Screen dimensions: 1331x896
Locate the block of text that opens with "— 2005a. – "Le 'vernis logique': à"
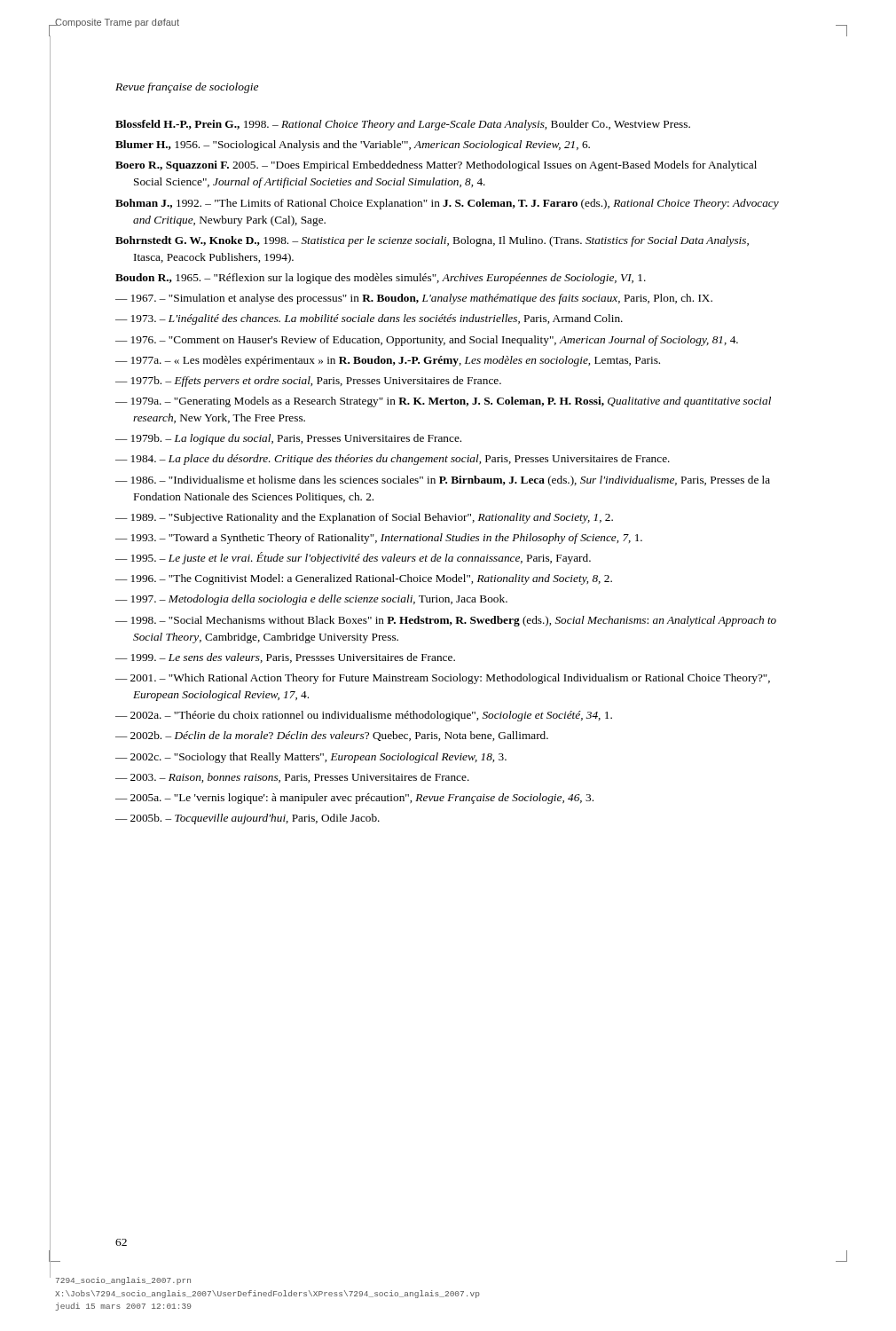coord(355,797)
